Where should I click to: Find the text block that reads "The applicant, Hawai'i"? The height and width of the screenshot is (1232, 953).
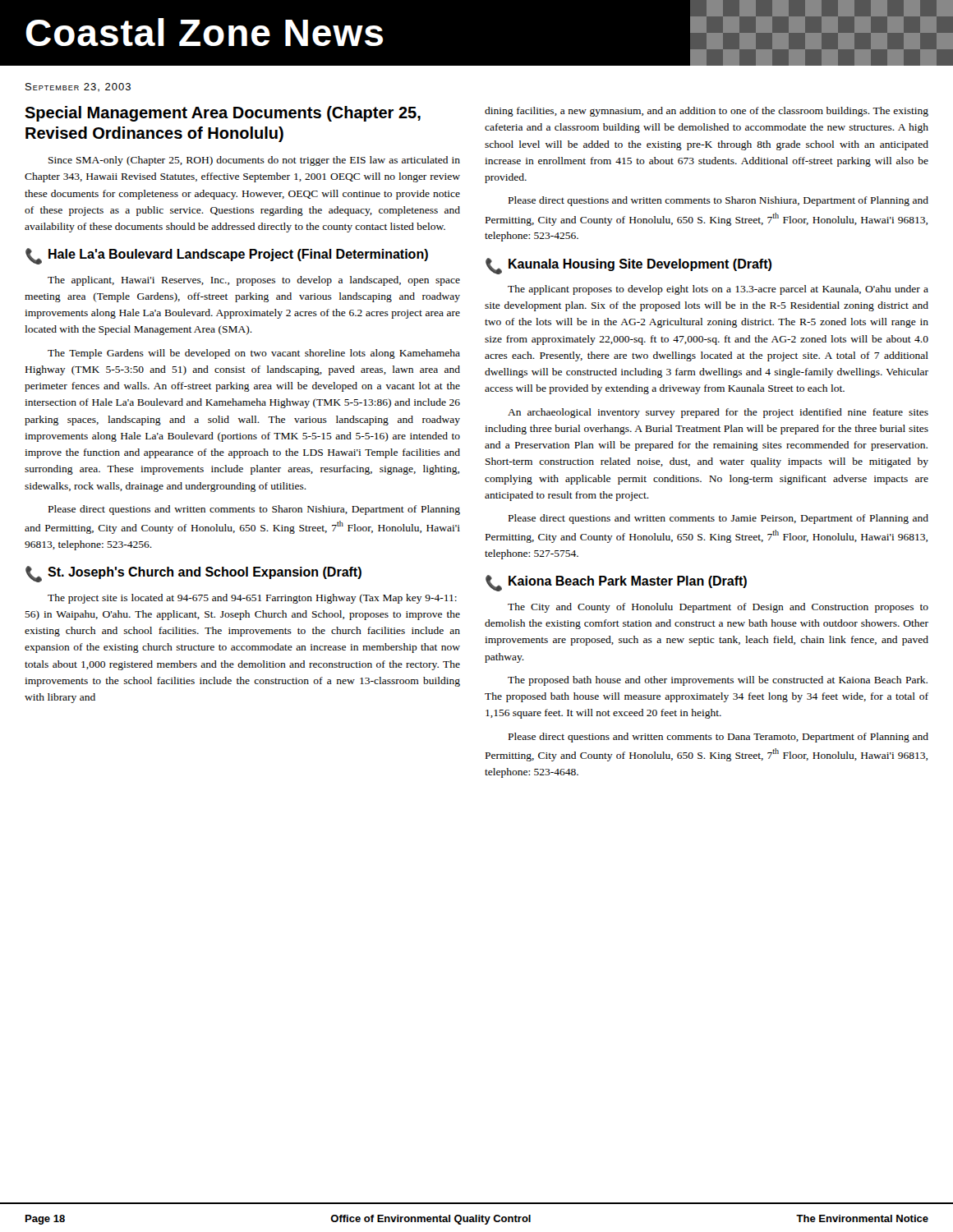click(x=242, y=412)
